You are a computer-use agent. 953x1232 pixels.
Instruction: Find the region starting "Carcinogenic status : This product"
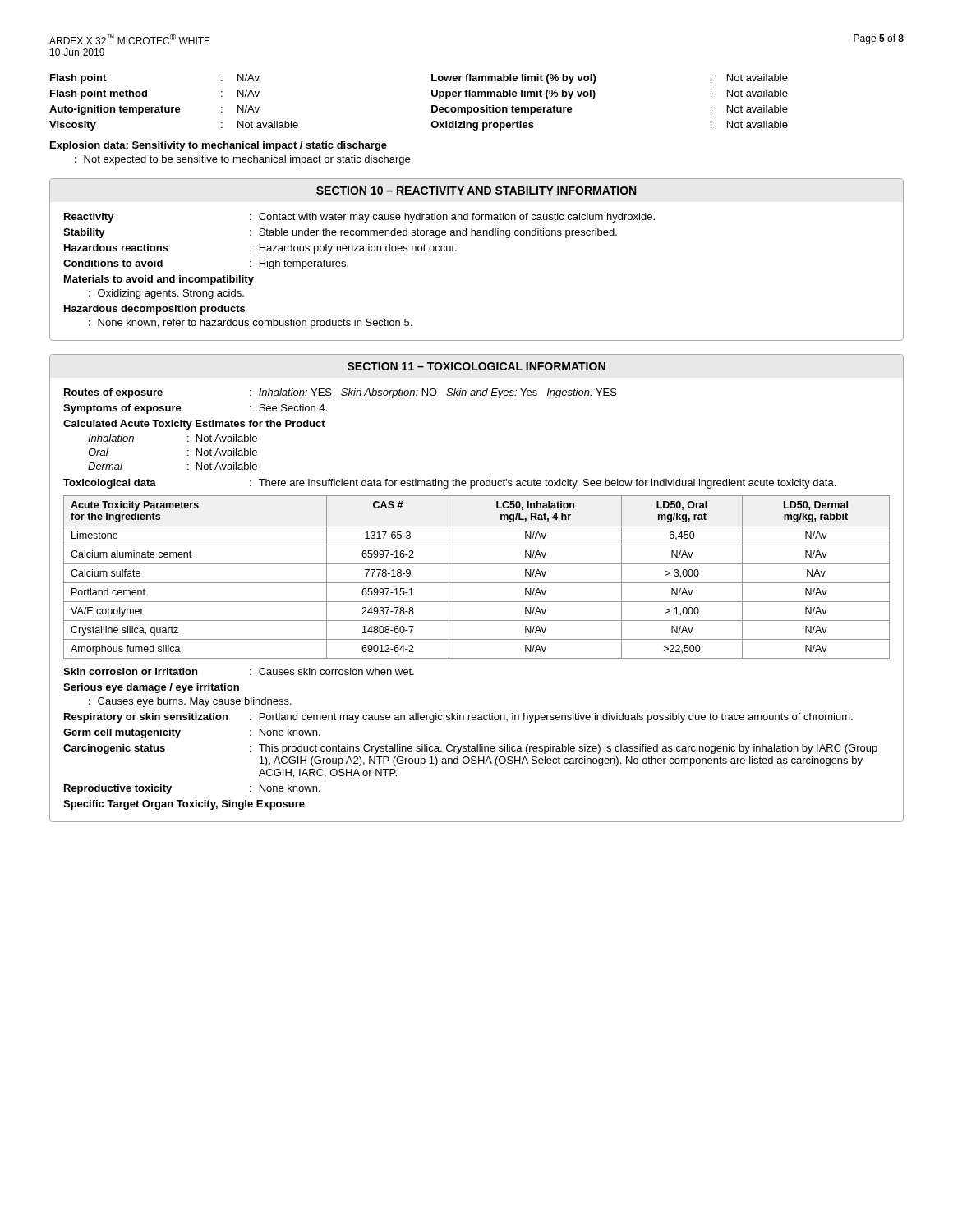pos(476,760)
